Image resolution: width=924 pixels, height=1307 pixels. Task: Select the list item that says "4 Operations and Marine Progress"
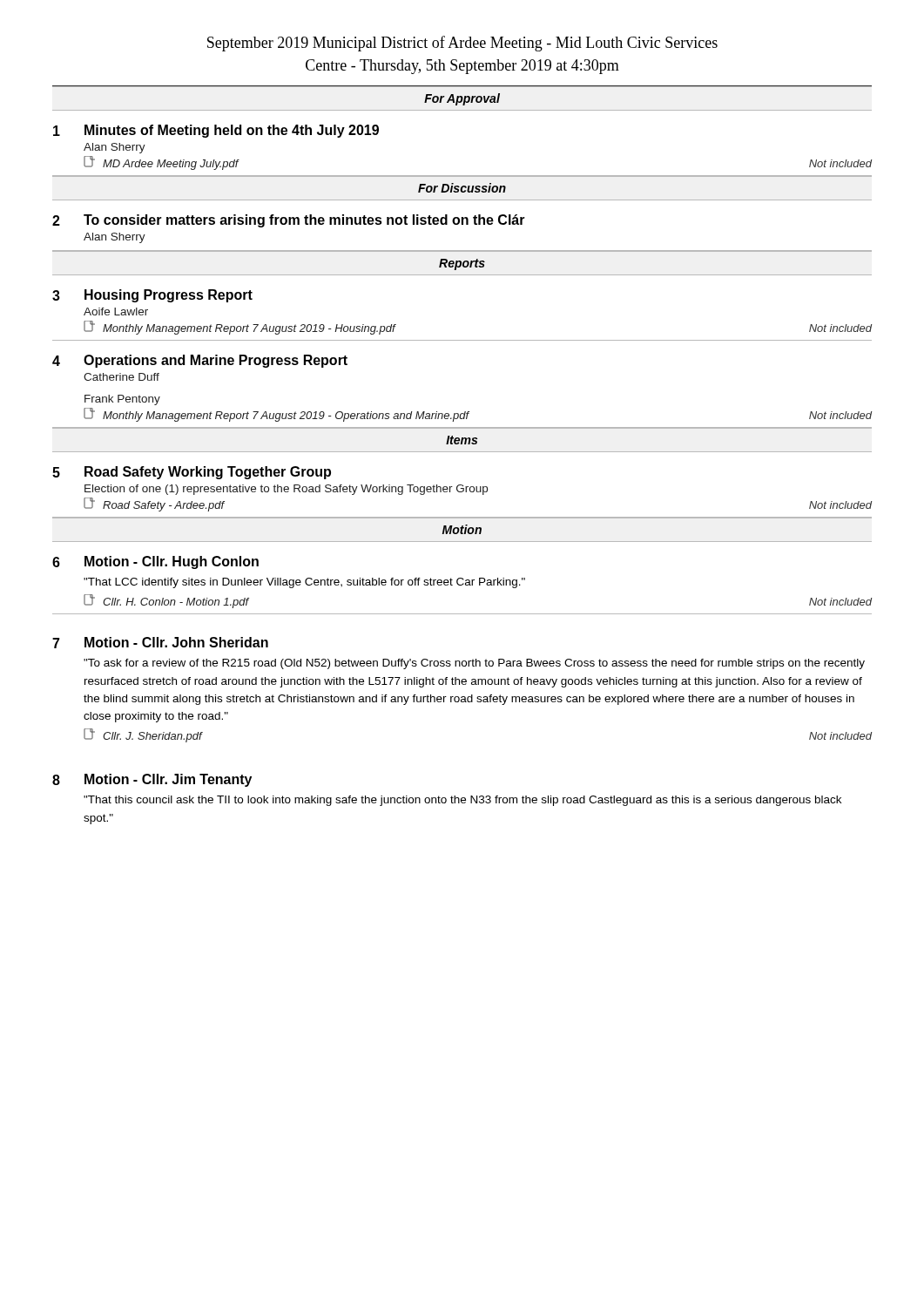click(x=200, y=361)
